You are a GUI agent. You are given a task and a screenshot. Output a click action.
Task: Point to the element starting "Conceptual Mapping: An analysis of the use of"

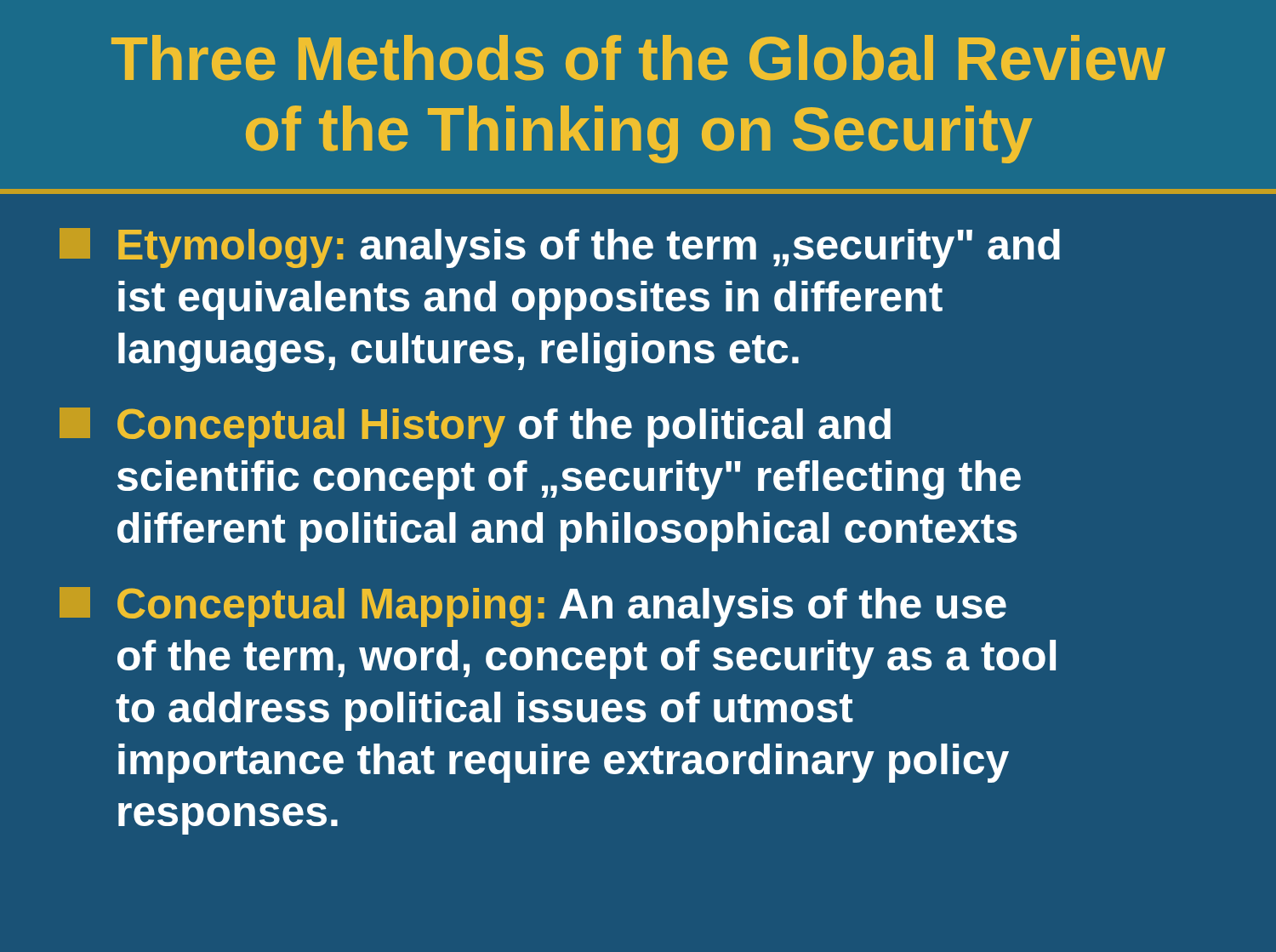point(559,708)
